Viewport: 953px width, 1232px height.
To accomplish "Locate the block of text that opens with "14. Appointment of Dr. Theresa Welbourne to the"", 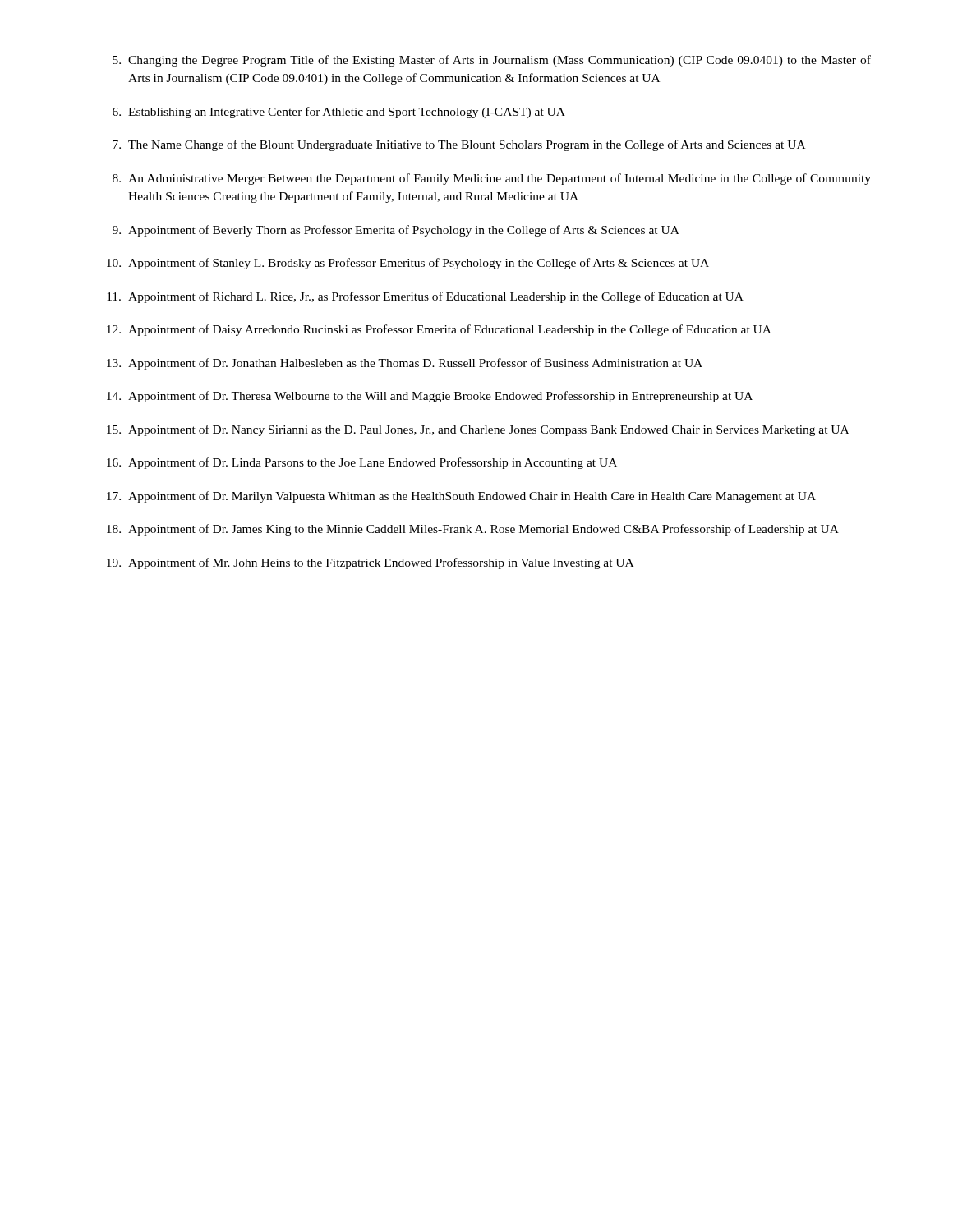I will [481, 396].
